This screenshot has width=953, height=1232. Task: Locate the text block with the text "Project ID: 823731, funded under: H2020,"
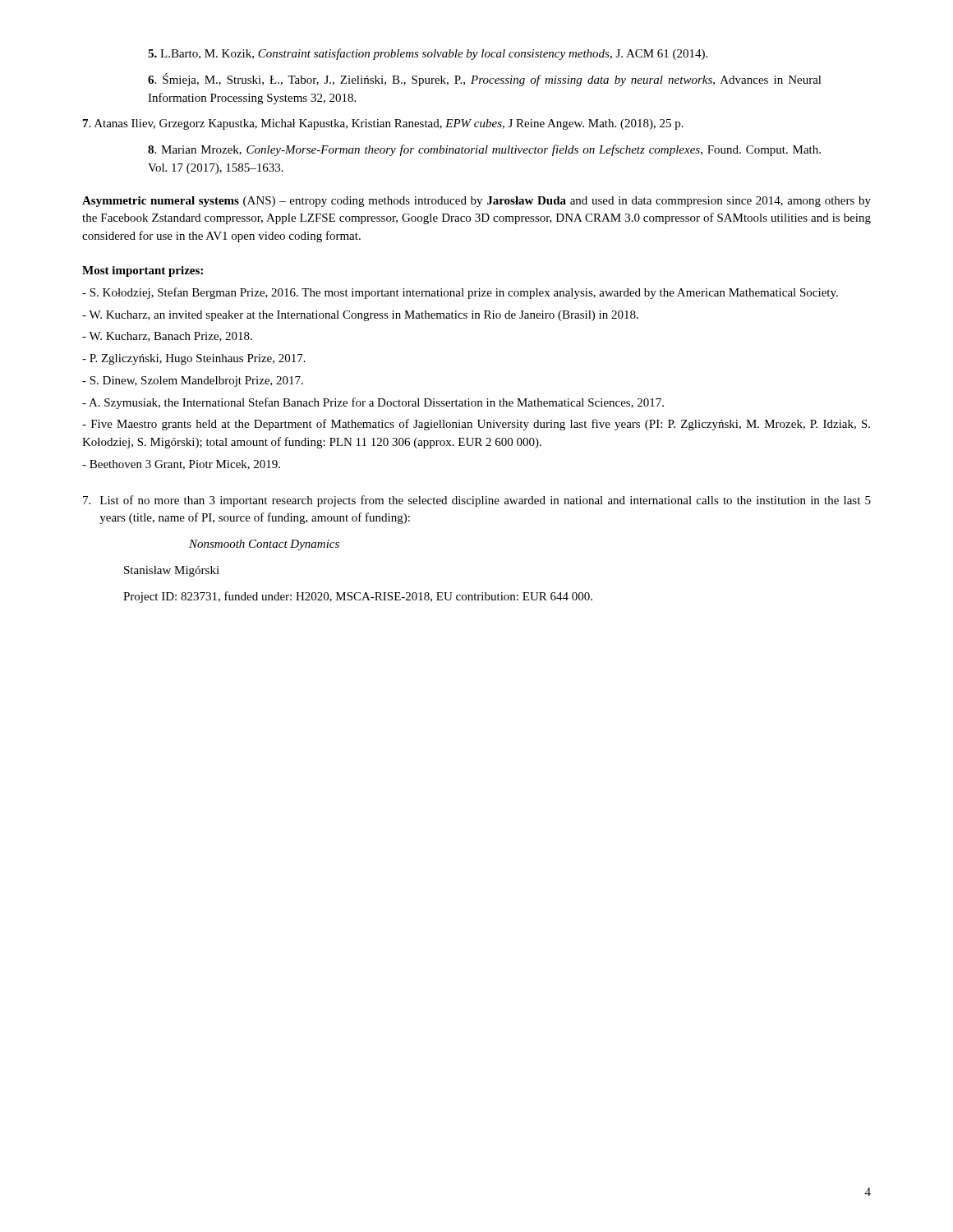(x=358, y=596)
